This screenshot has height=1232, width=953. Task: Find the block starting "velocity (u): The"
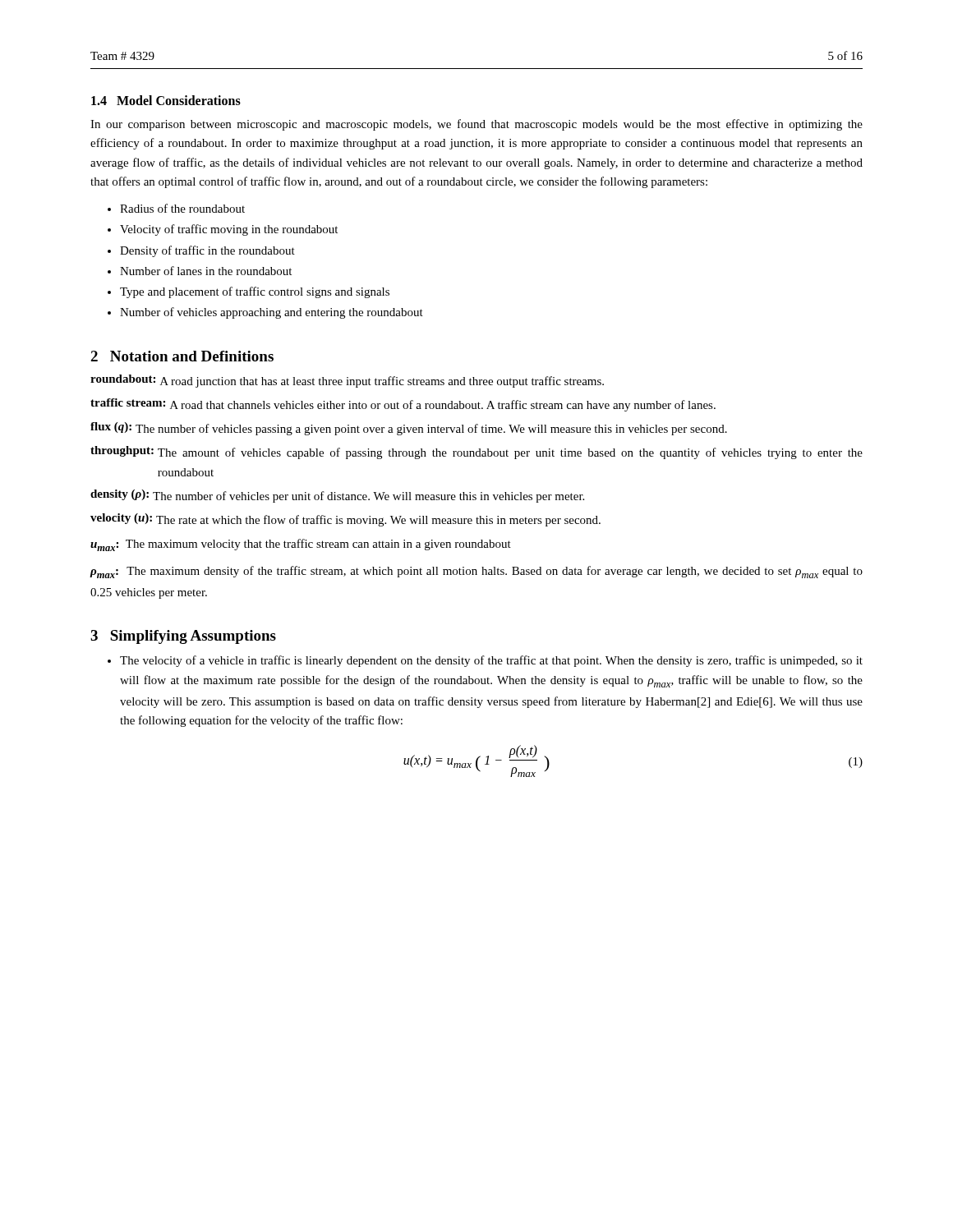476,520
